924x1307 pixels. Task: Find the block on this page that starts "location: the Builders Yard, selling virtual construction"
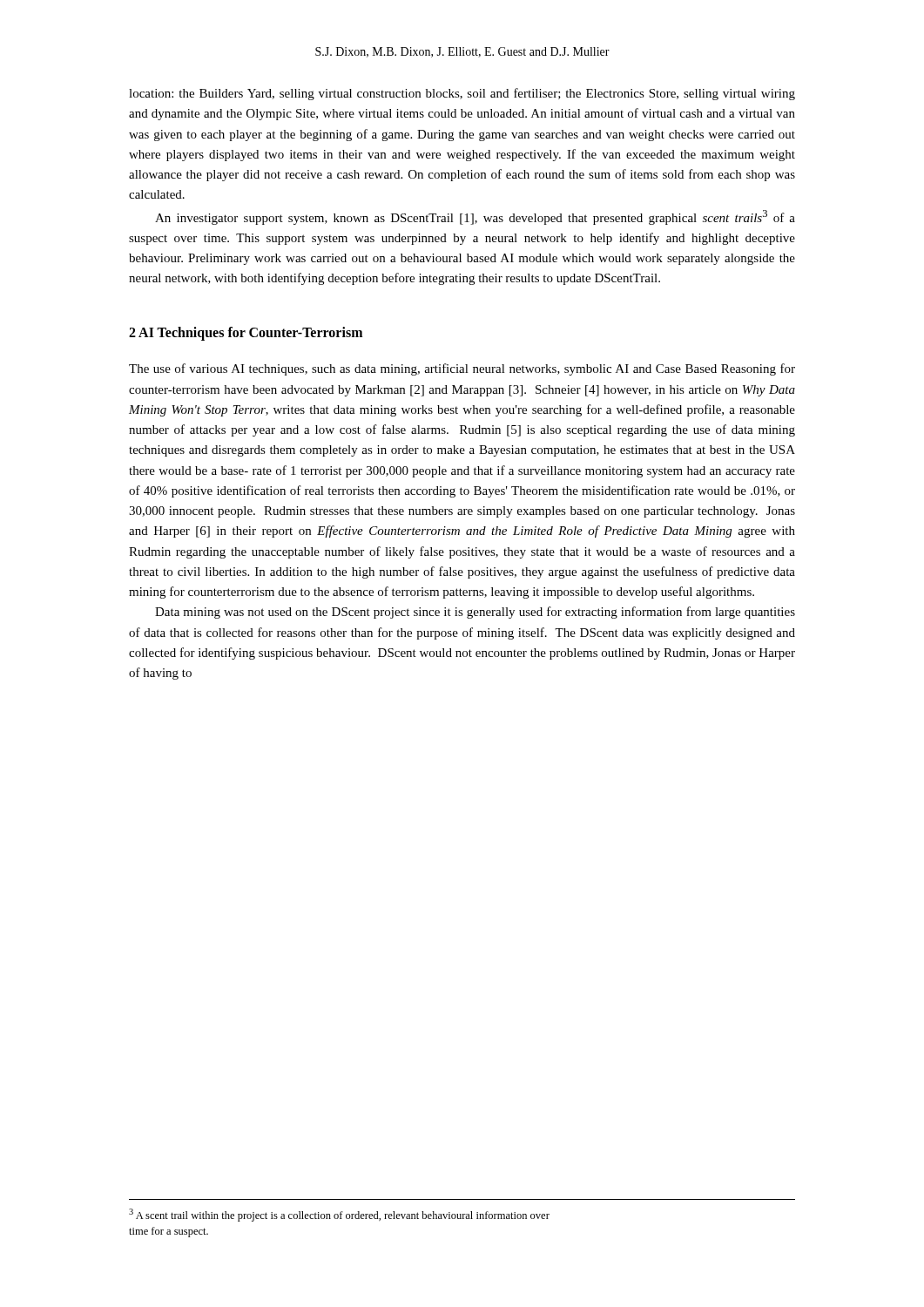pos(462,144)
